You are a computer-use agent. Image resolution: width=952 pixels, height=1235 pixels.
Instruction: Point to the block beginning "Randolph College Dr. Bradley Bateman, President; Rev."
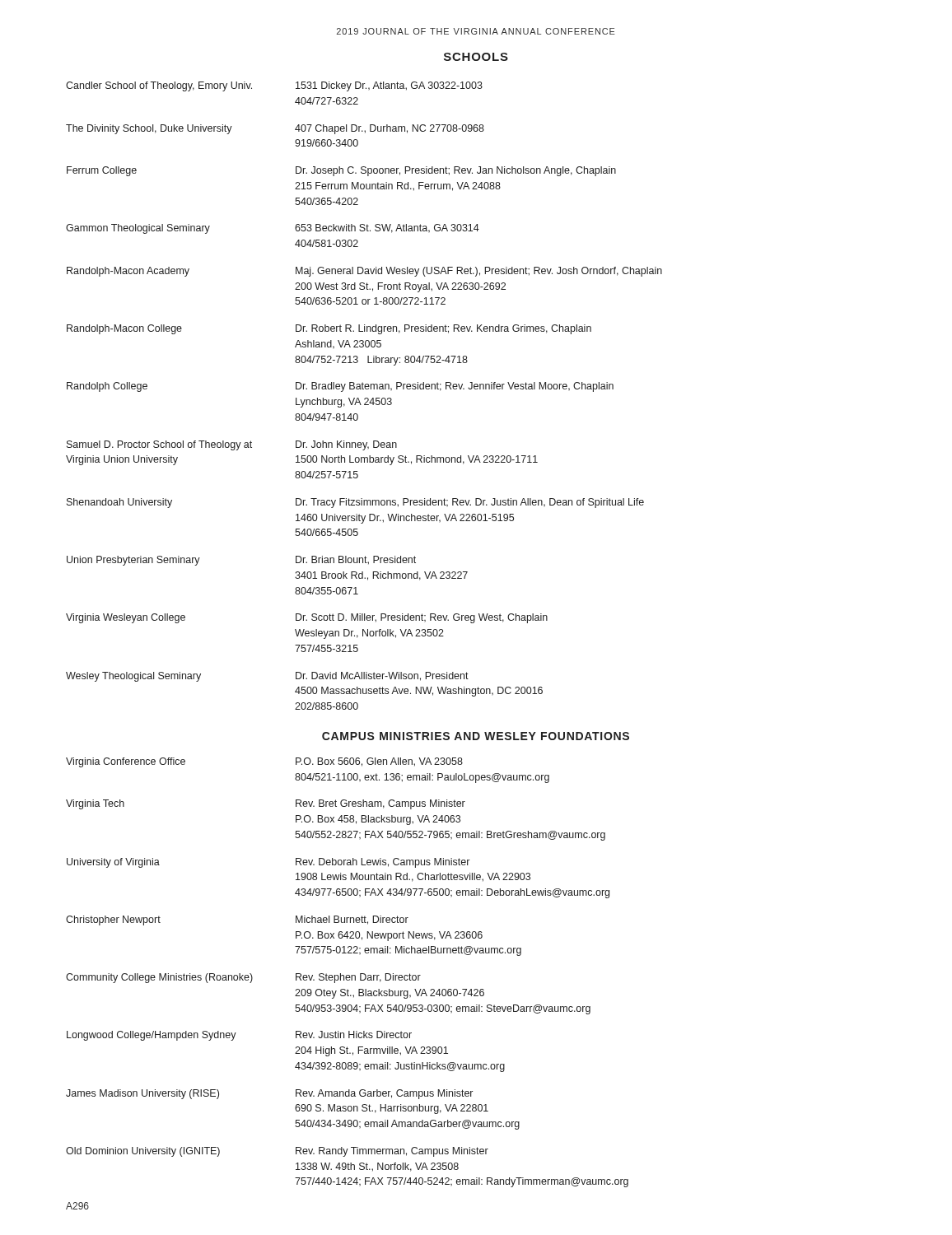pyautogui.click(x=340, y=387)
